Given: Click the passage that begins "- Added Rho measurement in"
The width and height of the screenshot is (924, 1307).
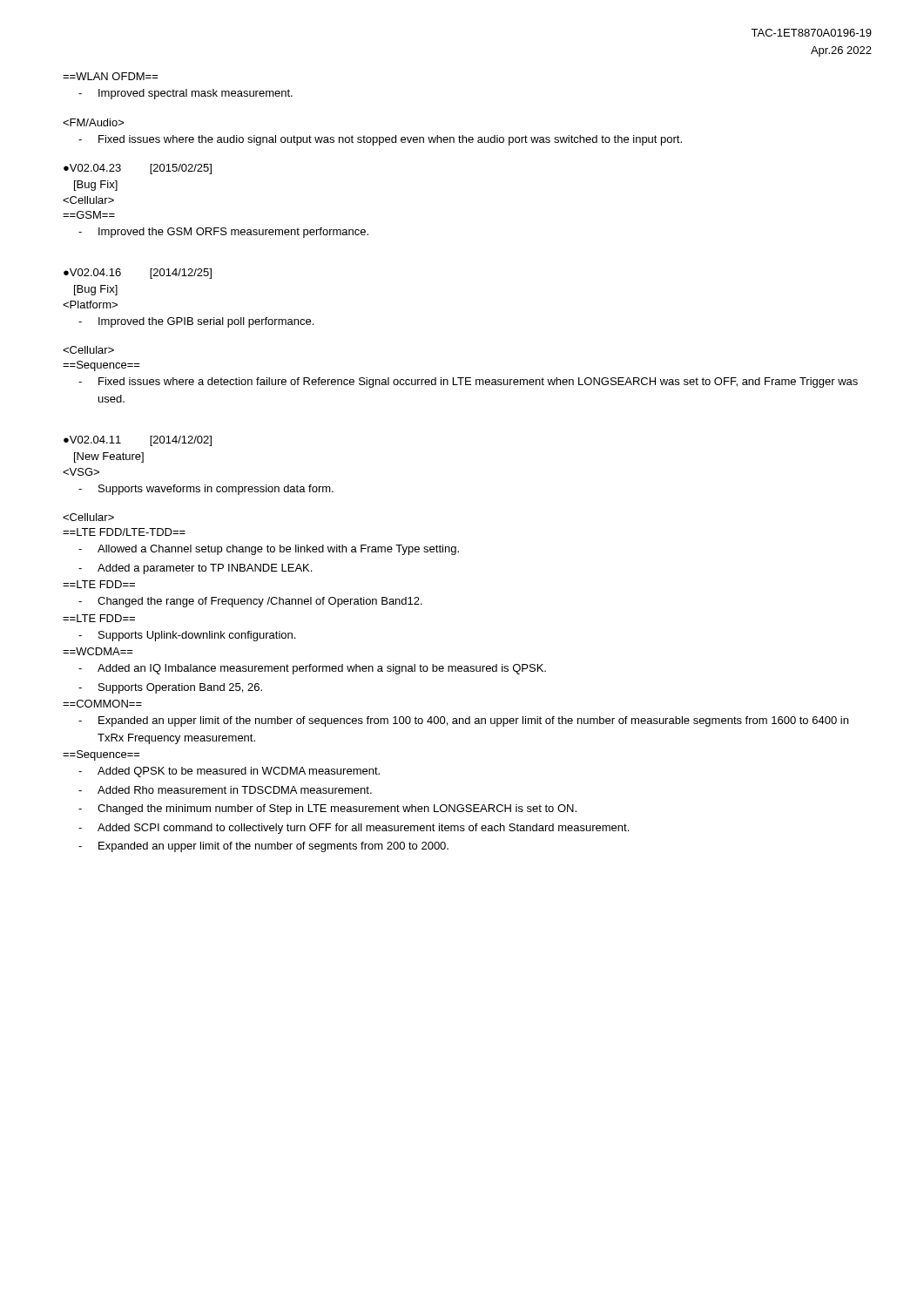Looking at the screenshot, I should pyautogui.click(x=225, y=790).
